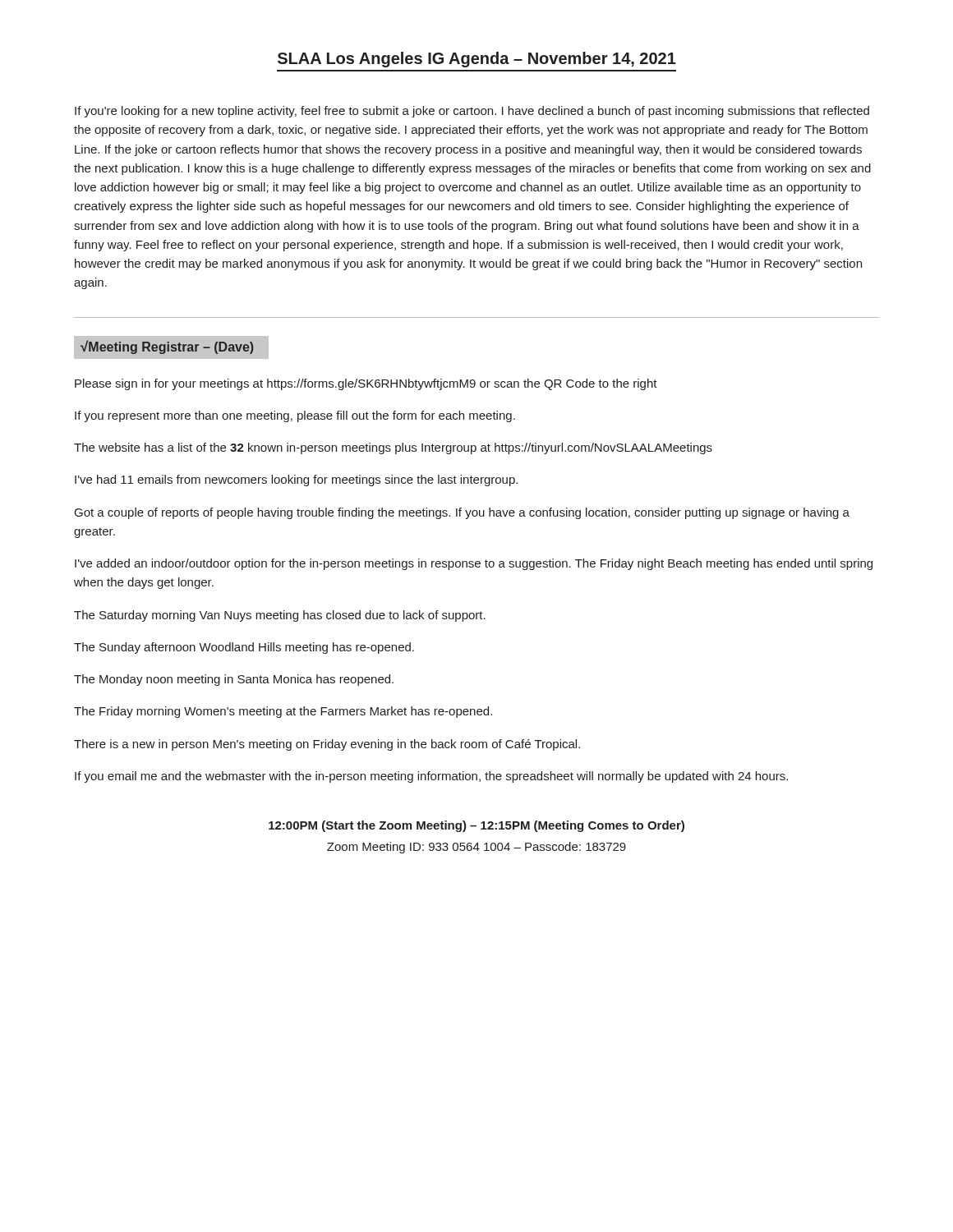This screenshot has height=1232, width=953.
Task: Click the passage that begins "The Friday morning Women's meeting at the Farmers"
Action: pyautogui.click(x=284, y=711)
